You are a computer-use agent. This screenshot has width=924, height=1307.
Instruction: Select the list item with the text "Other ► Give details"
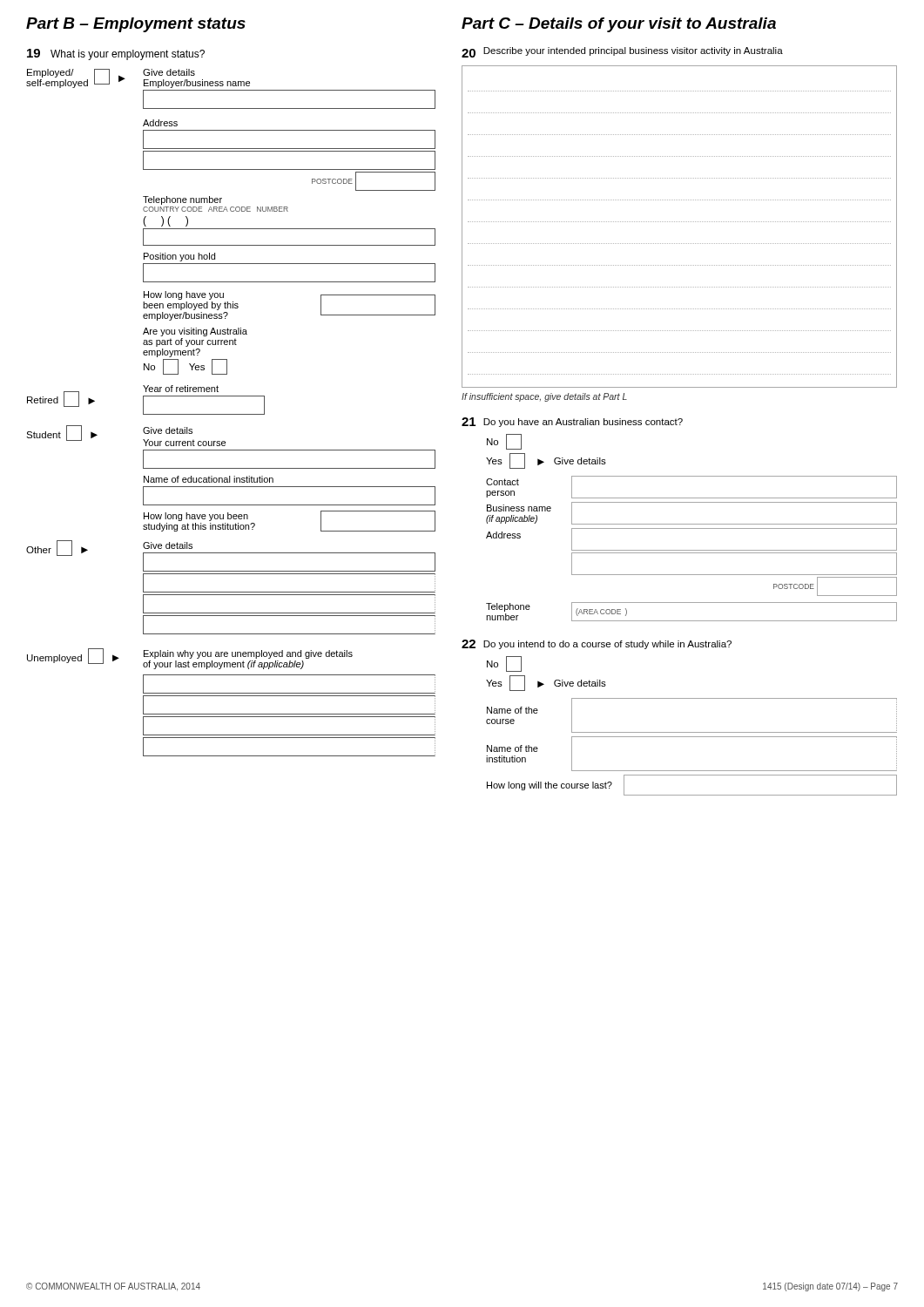tap(231, 588)
